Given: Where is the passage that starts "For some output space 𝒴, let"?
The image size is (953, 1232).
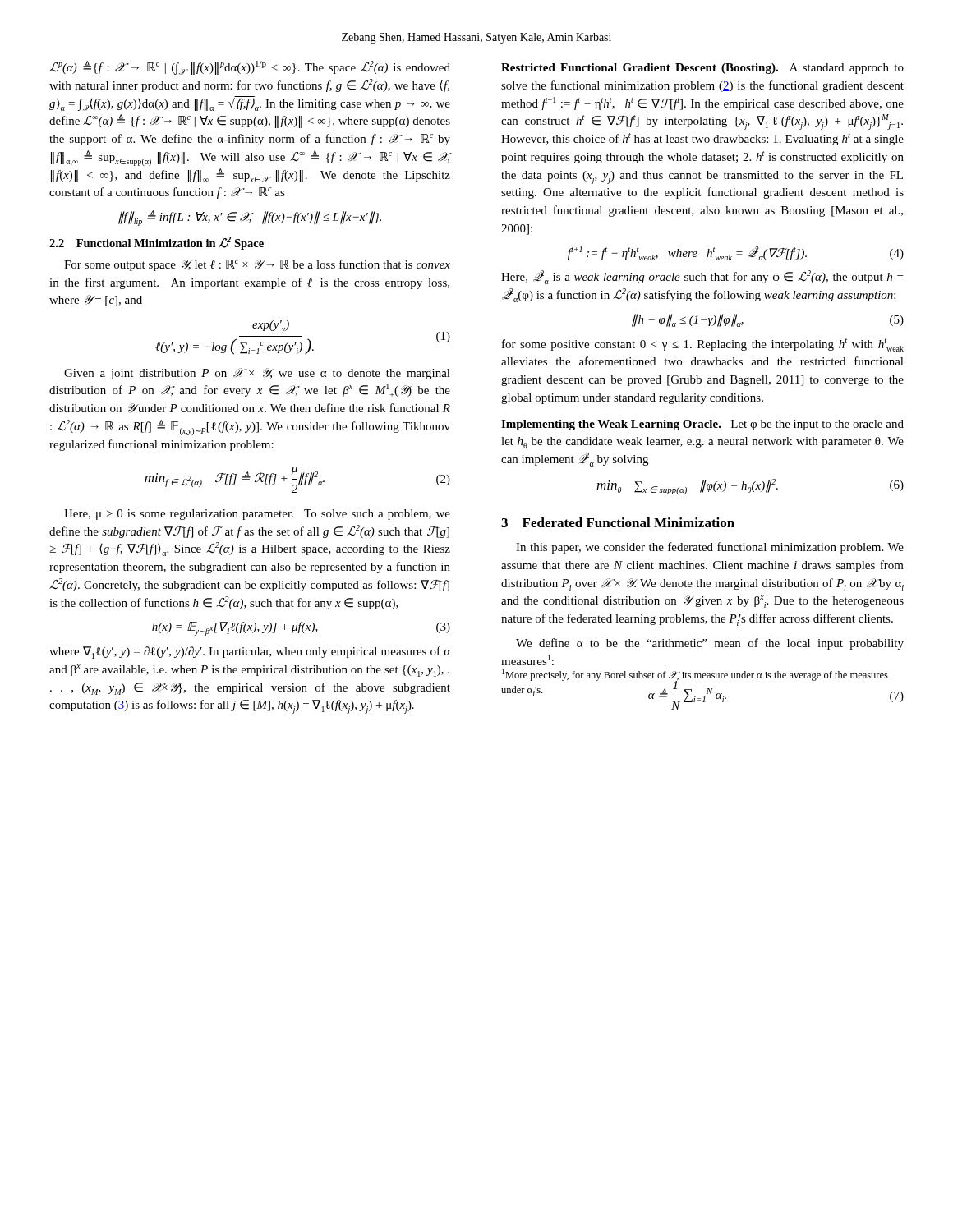Looking at the screenshot, I should click(250, 283).
